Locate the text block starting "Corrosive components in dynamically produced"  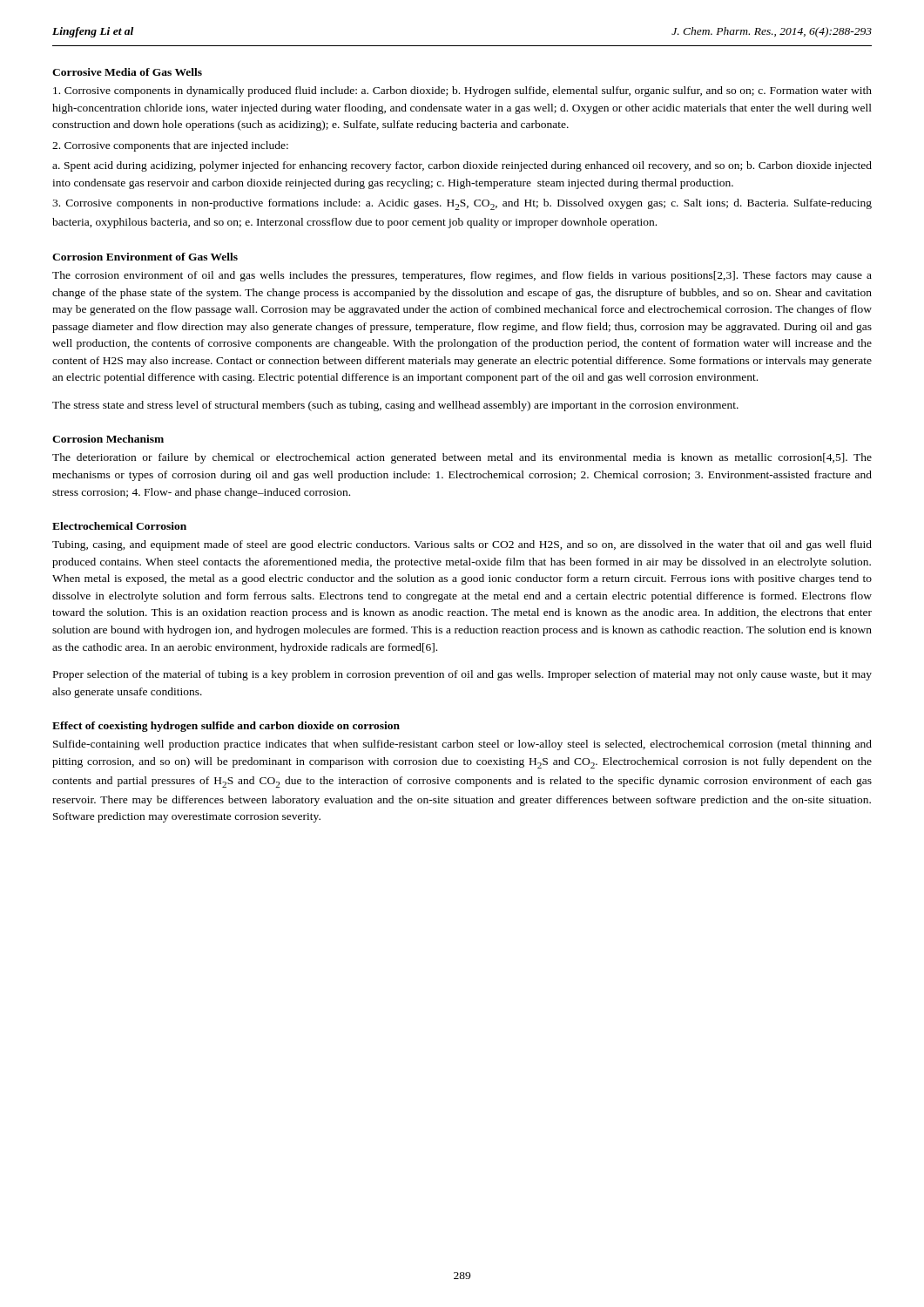tap(462, 107)
